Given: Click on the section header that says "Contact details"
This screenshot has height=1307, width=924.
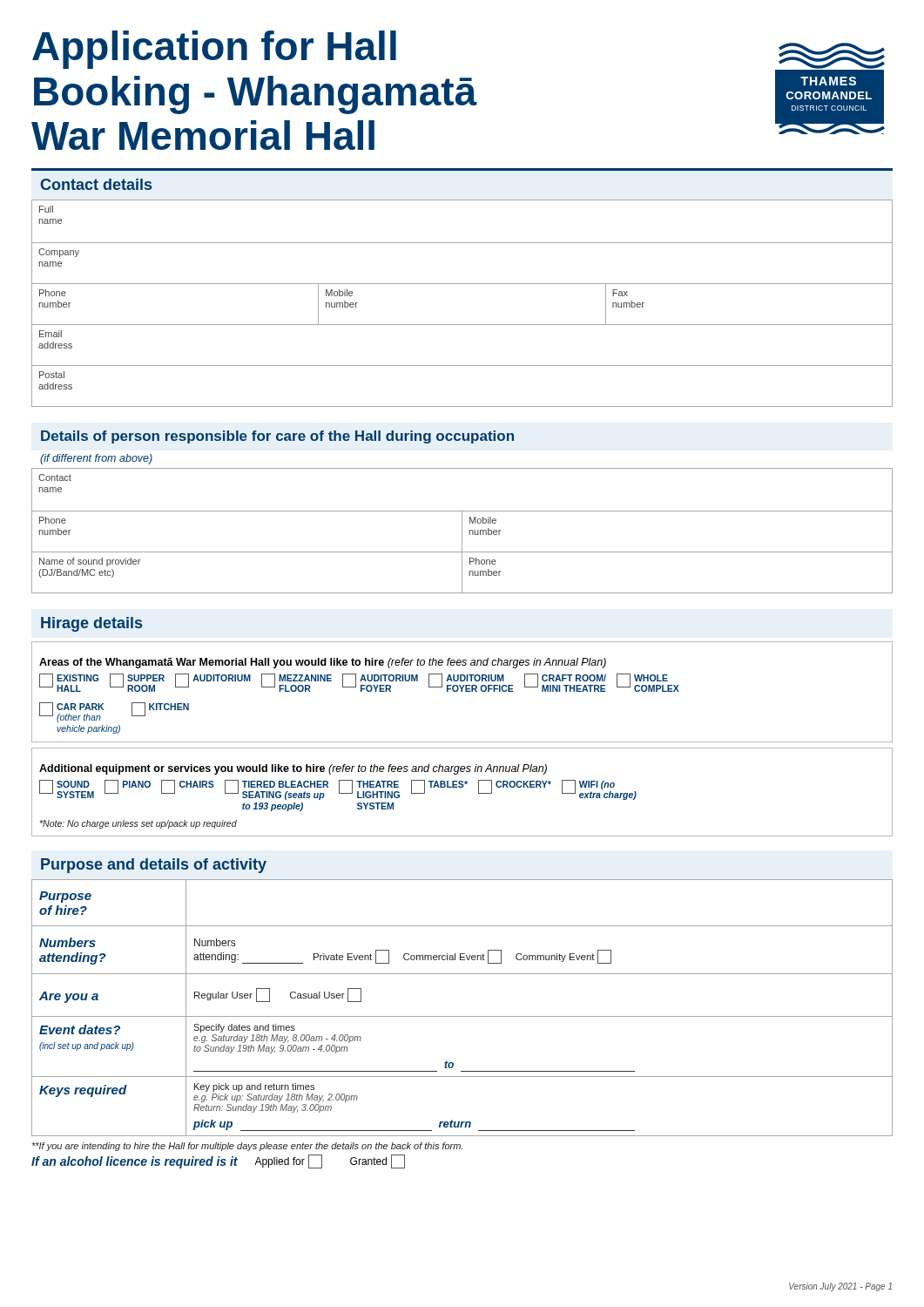Looking at the screenshot, I should click(x=96, y=184).
